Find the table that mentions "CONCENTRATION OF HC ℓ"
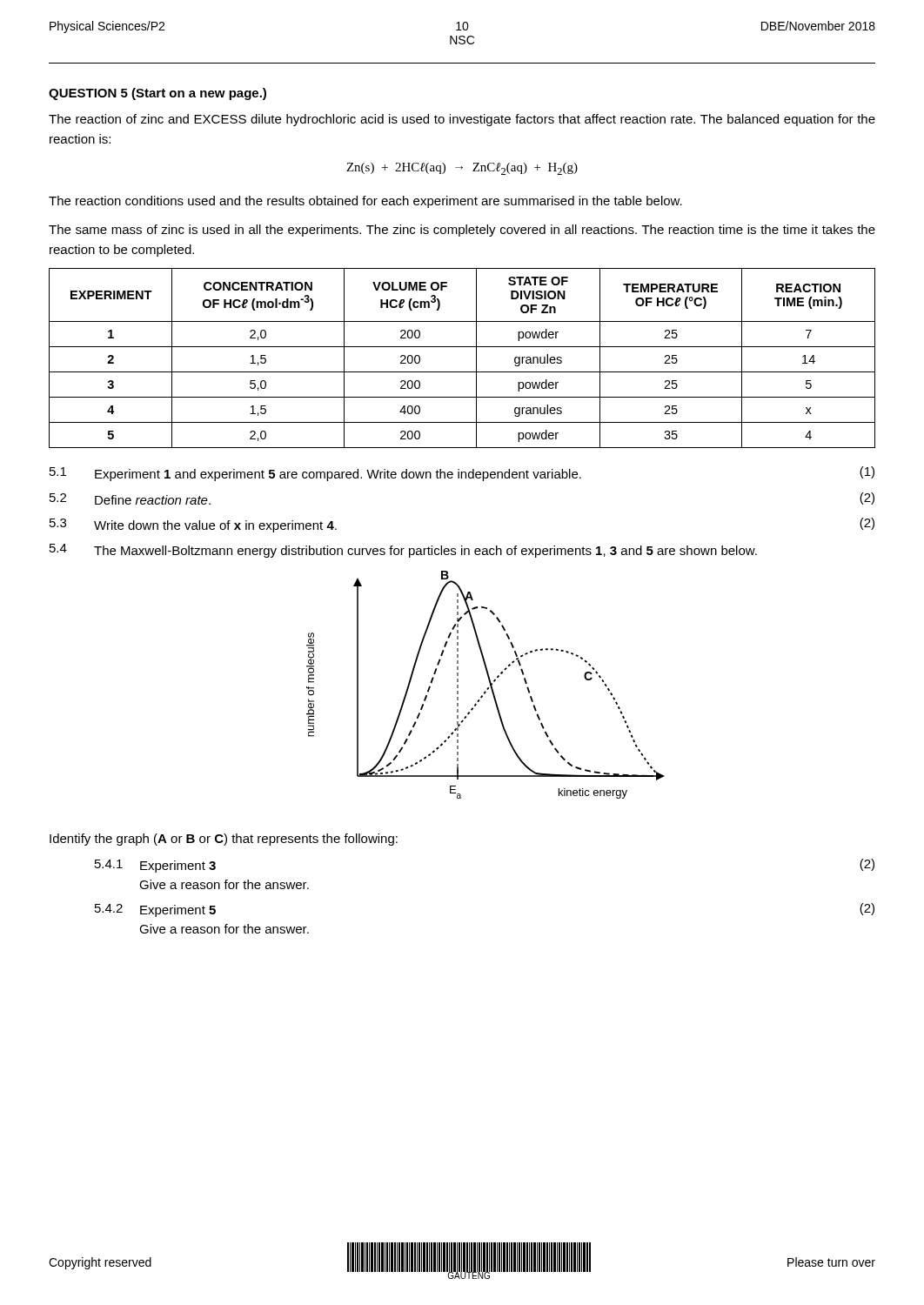The height and width of the screenshot is (1305, 924). [462, 358]
